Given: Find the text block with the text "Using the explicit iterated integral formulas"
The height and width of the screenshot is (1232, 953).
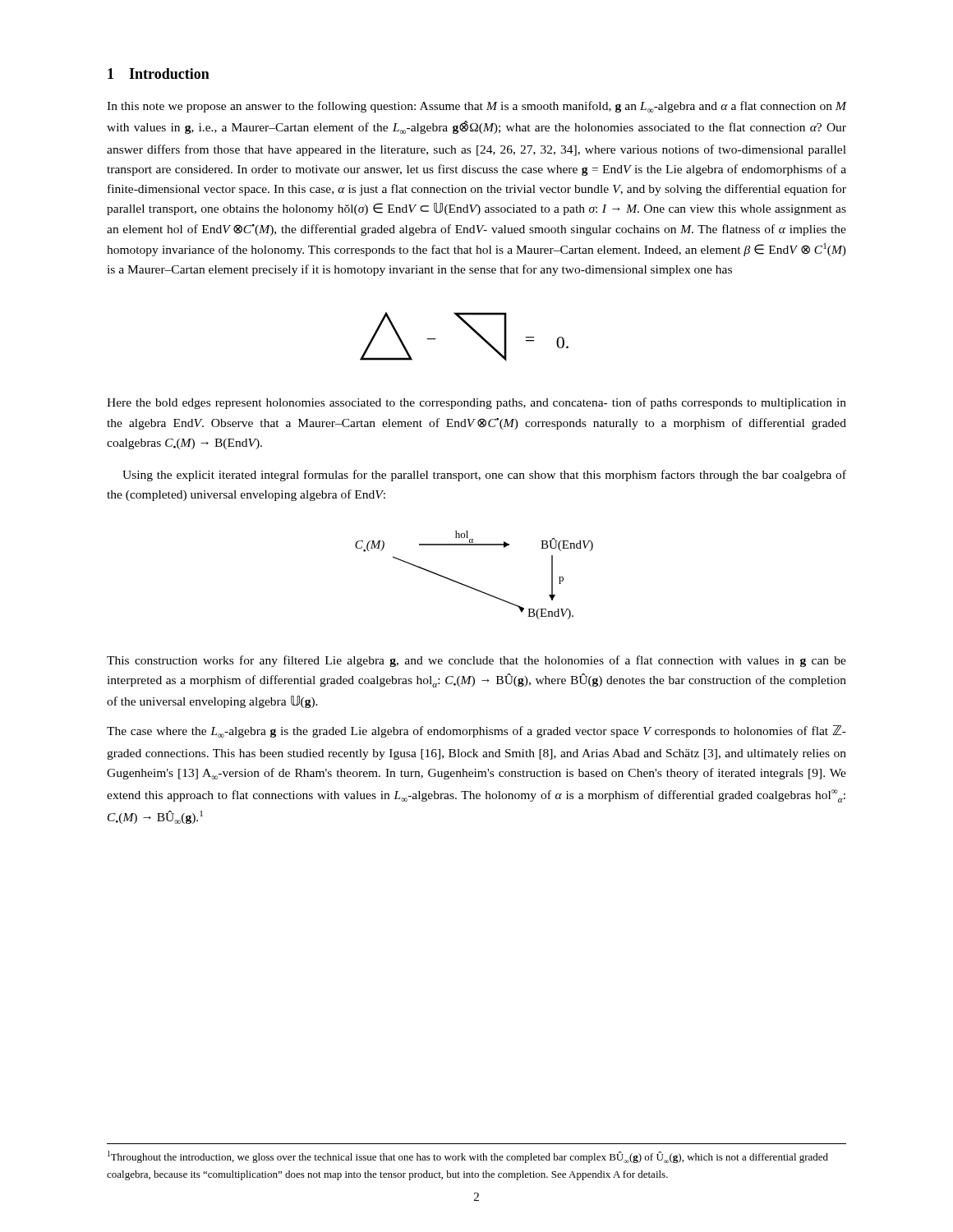Looking at the screenshot, I should point(476,484).
